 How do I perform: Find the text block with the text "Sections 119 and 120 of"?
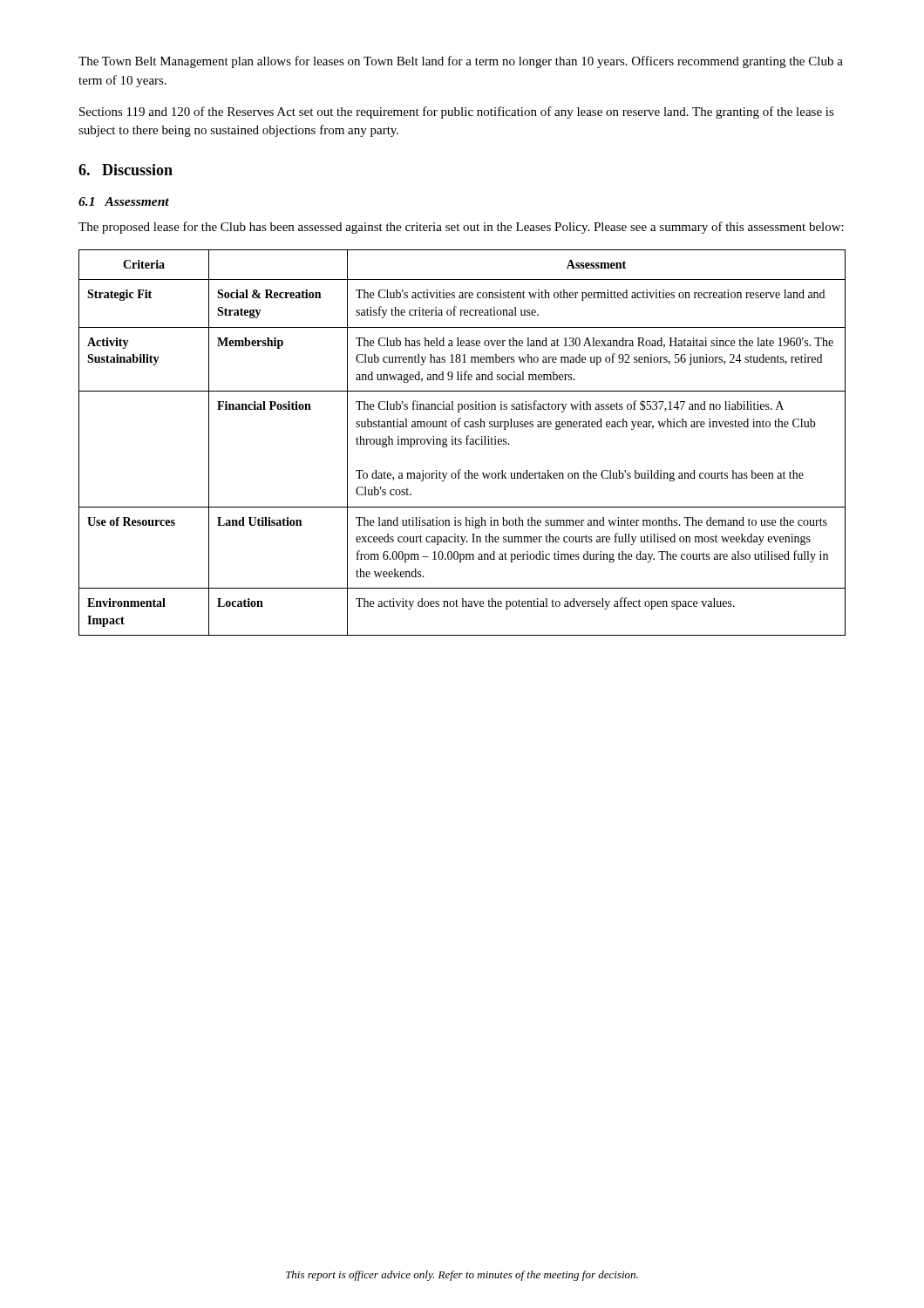coord(456,121)
